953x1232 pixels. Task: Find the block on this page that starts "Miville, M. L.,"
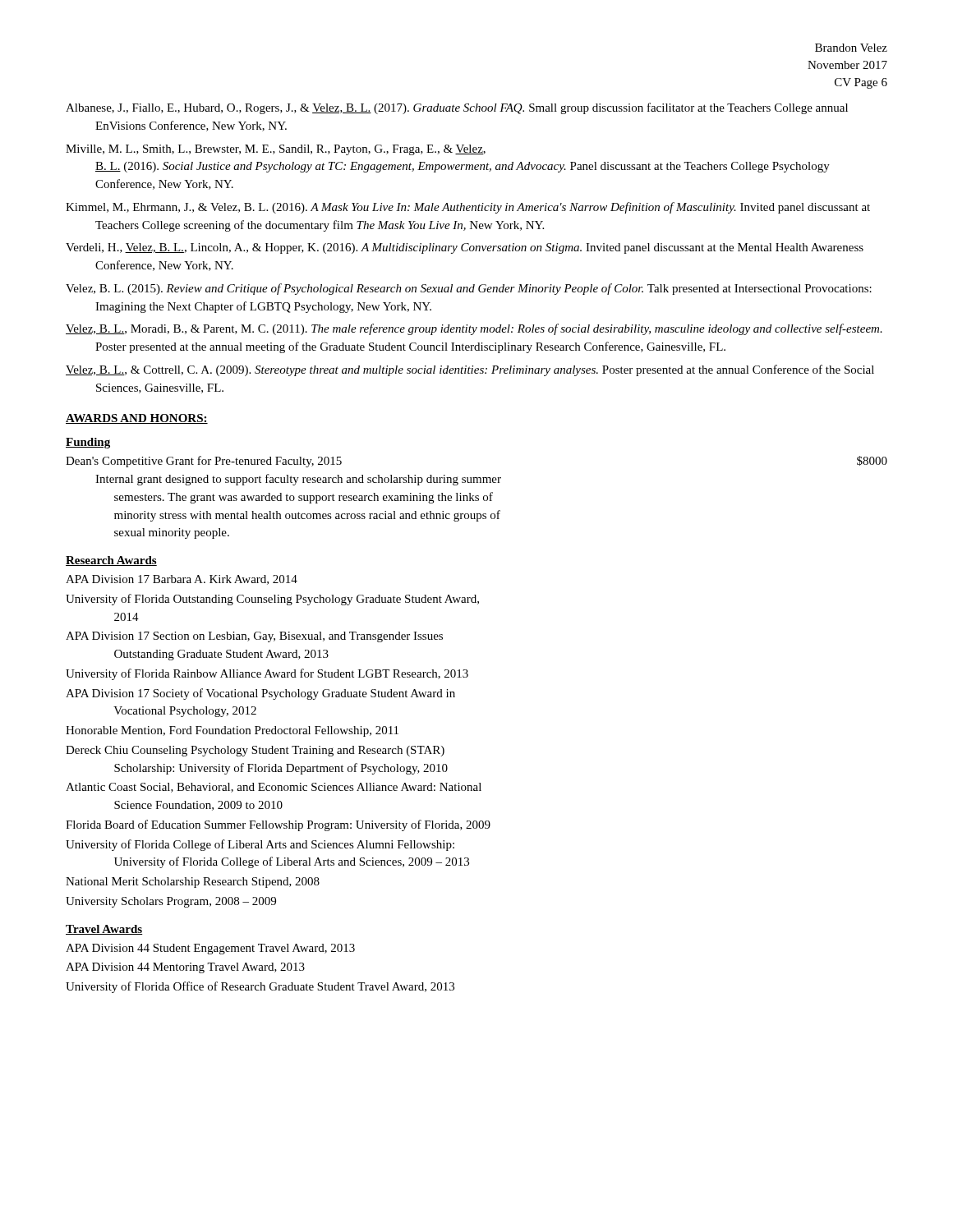pyautogui.click(x=448, y=166)
